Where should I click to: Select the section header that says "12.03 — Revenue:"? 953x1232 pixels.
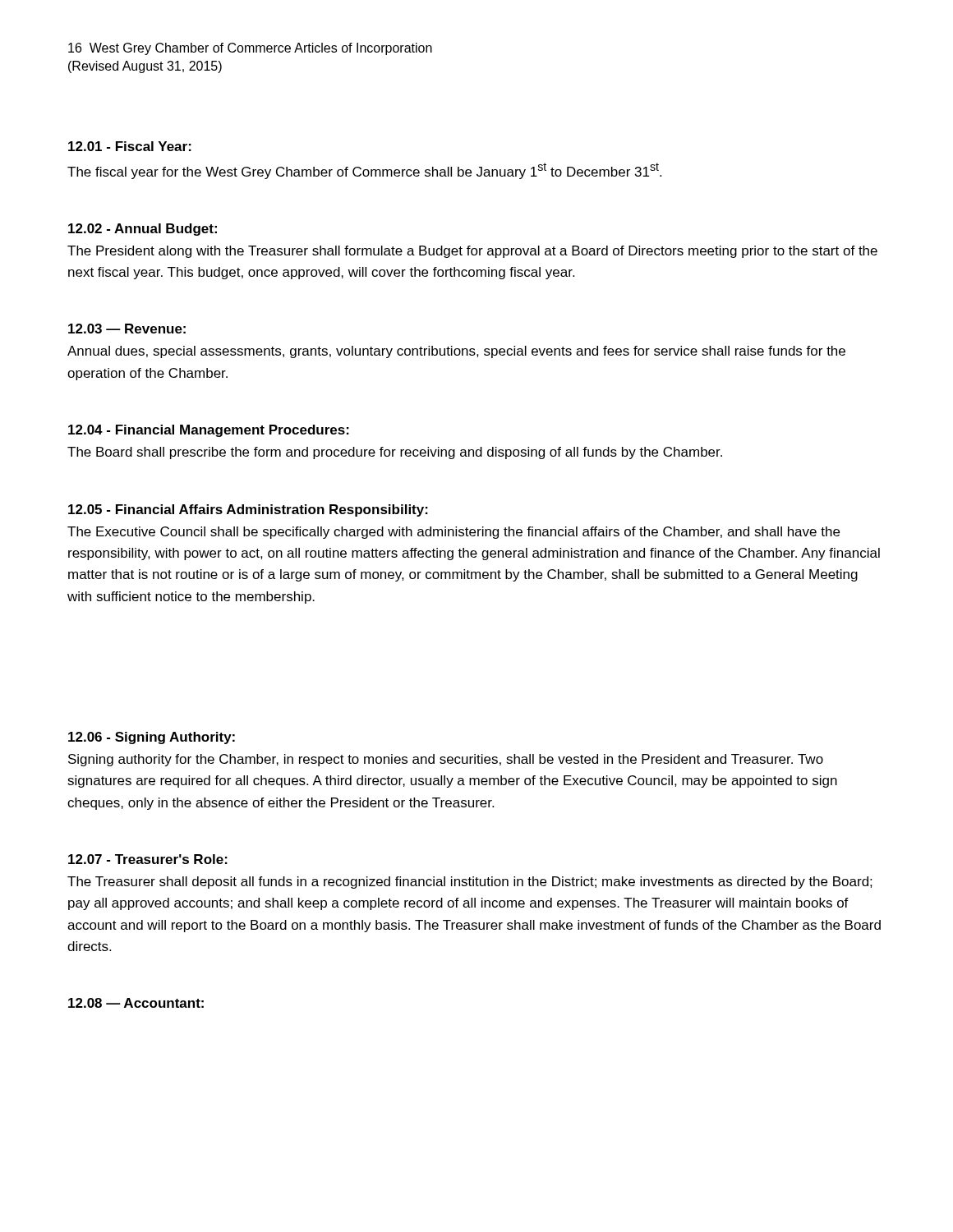pyautogui.click(x=127, y=329)
